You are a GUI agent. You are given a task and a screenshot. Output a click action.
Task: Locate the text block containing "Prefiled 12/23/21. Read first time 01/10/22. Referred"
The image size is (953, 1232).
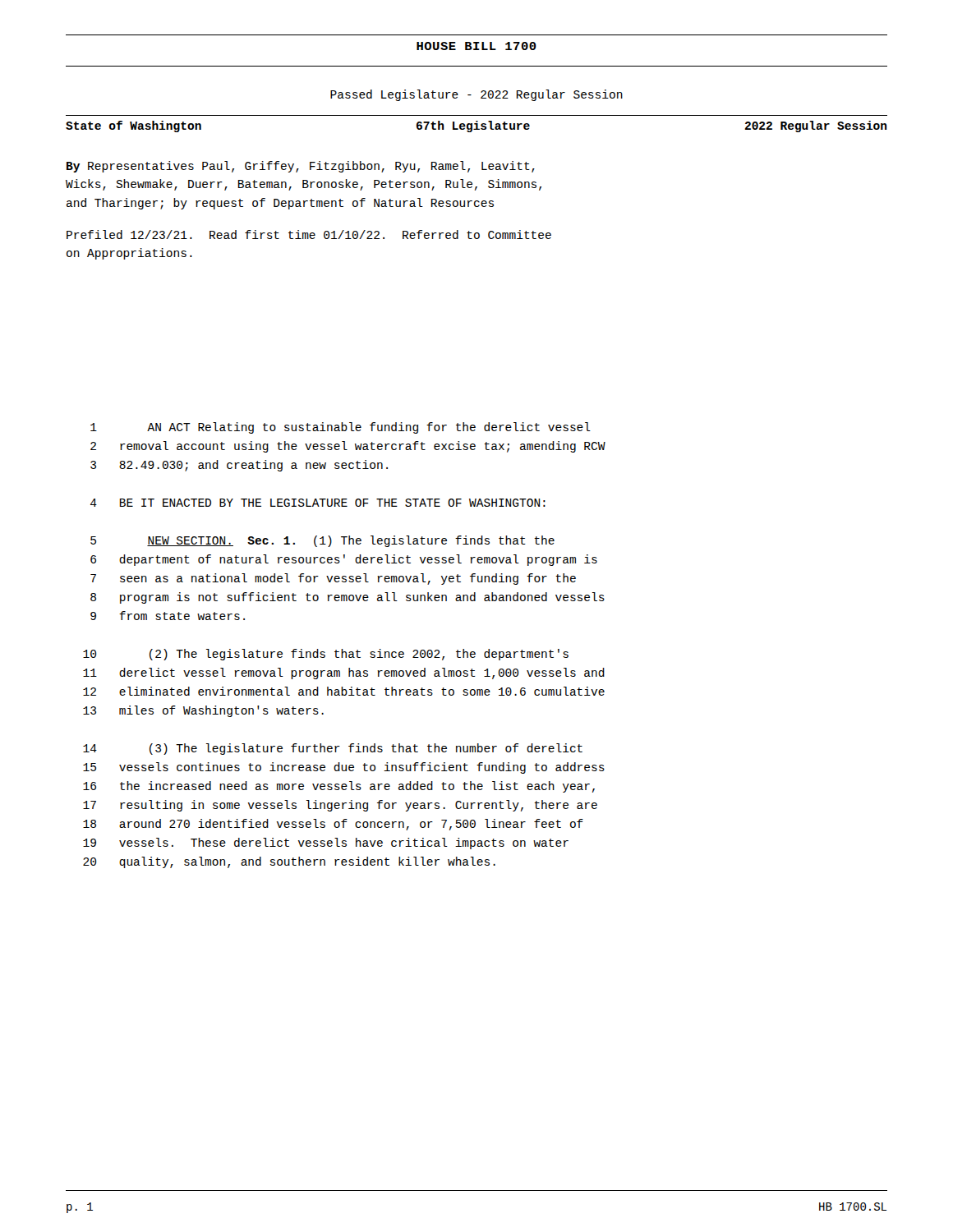click(x=309, y=245)
